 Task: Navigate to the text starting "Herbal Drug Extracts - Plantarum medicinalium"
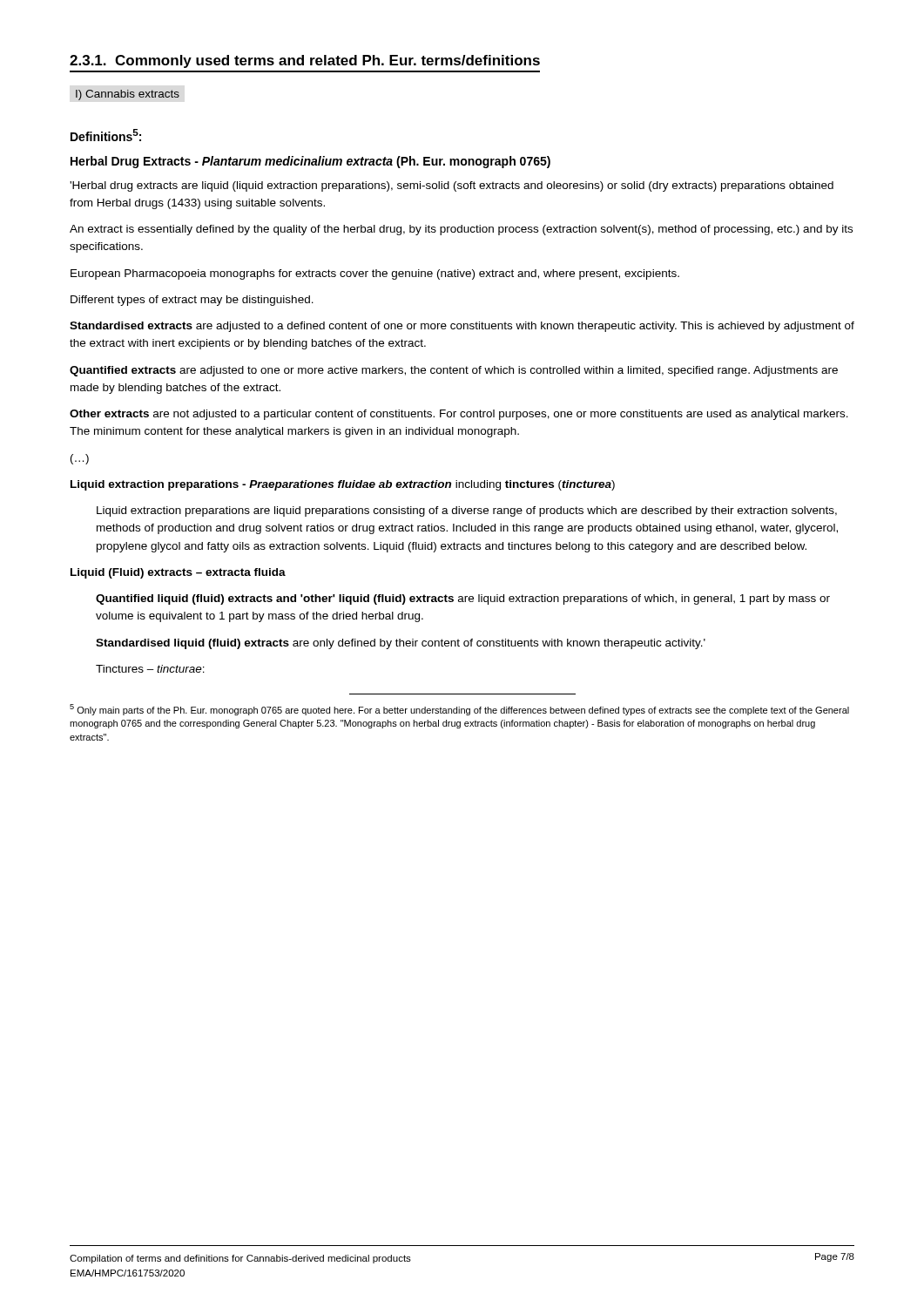tap(310, 161)
